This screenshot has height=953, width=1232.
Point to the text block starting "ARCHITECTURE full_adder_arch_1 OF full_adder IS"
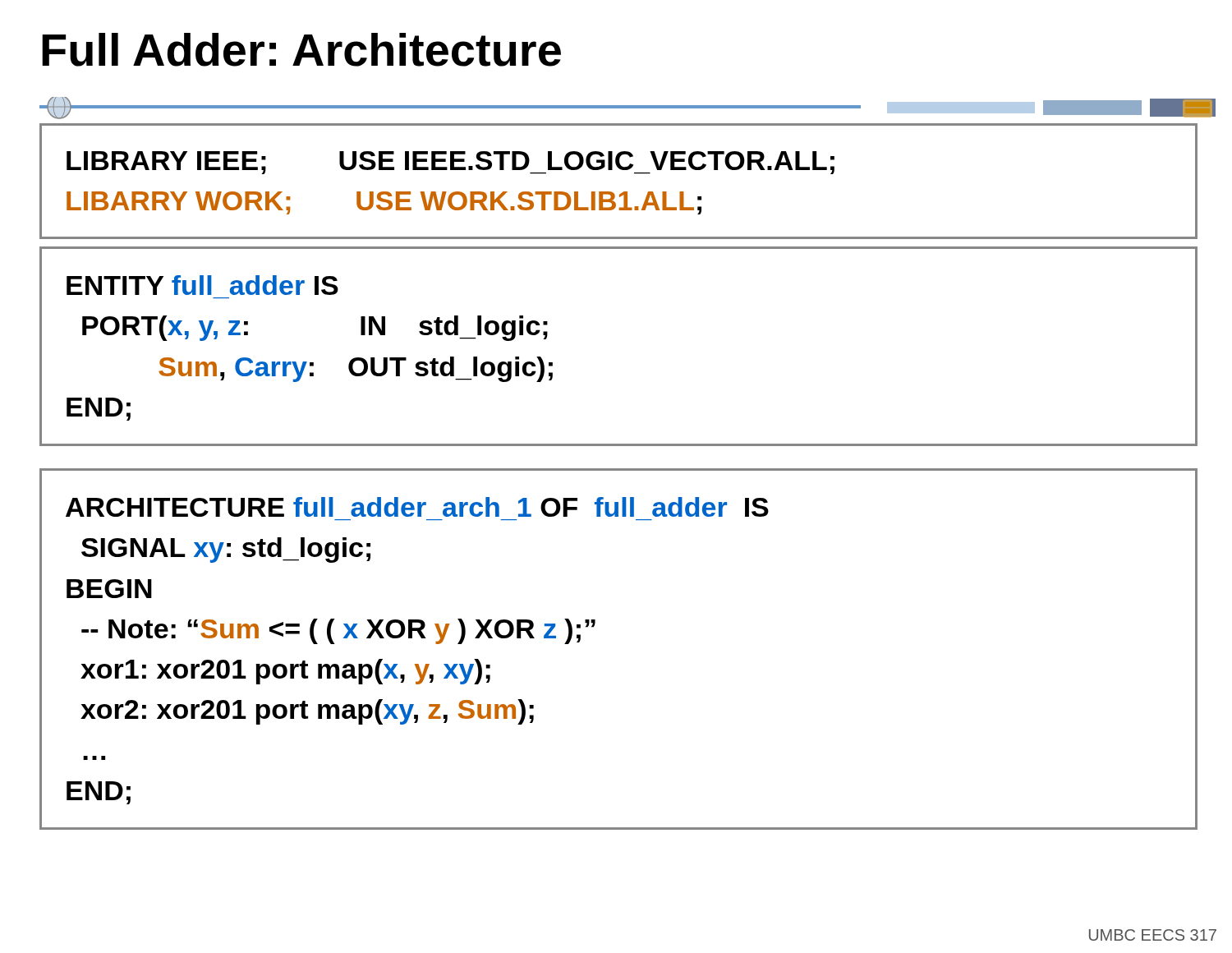[417, 507]
